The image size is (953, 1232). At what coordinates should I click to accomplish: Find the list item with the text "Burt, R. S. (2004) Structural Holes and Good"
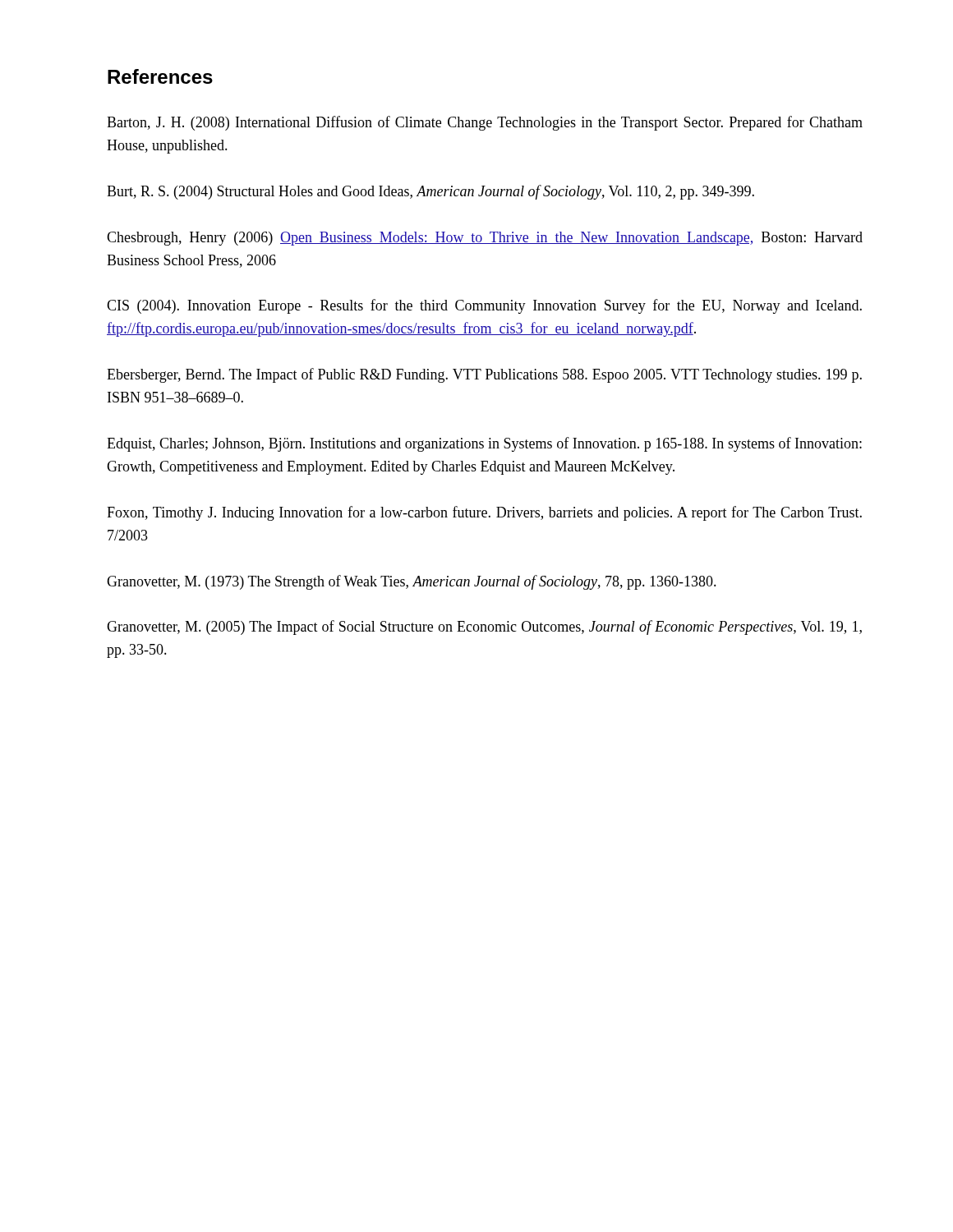pyautogui.click(x=431, y=191)
